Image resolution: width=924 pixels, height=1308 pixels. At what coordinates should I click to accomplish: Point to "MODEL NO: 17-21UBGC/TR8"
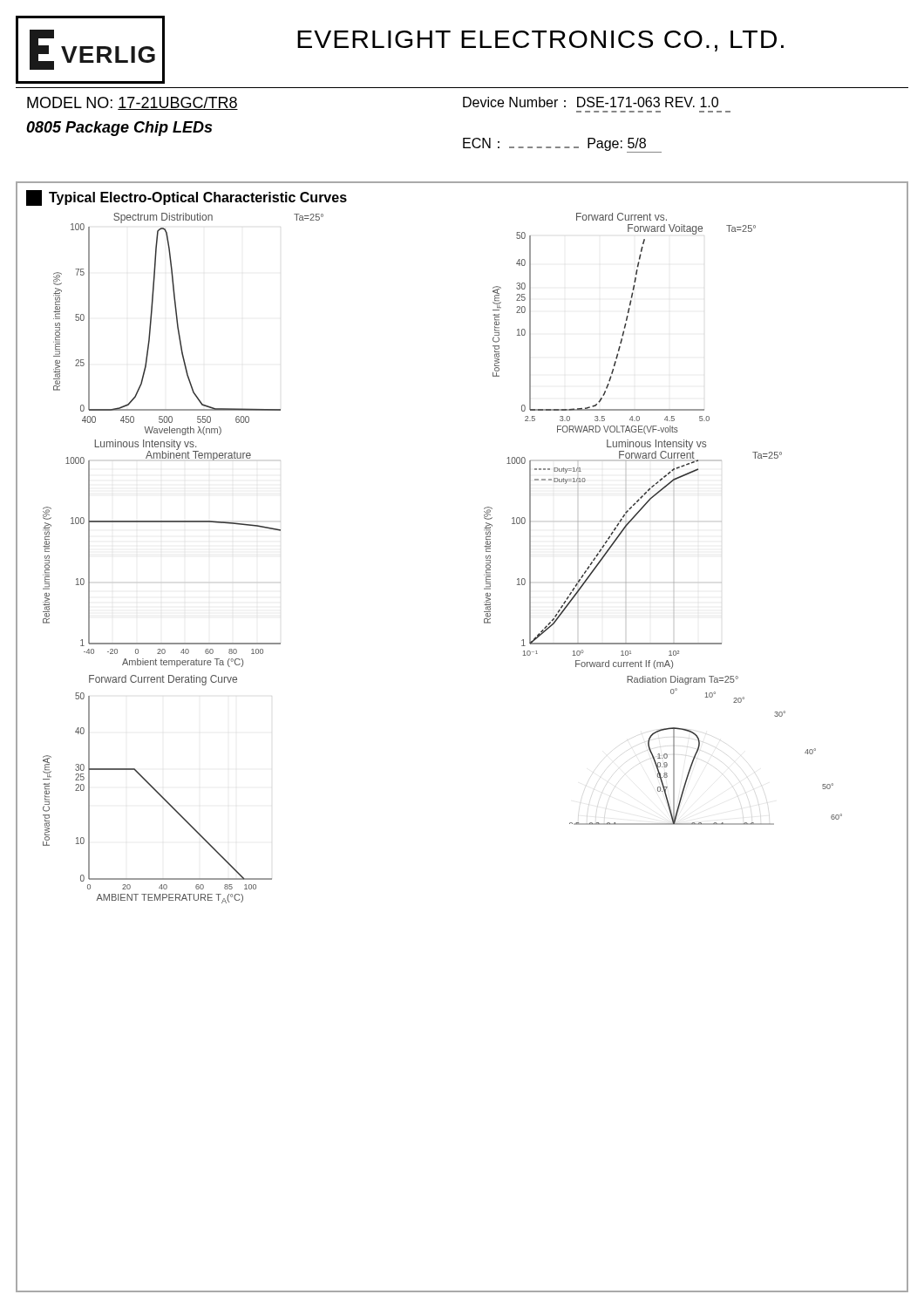tap(132, 103)
